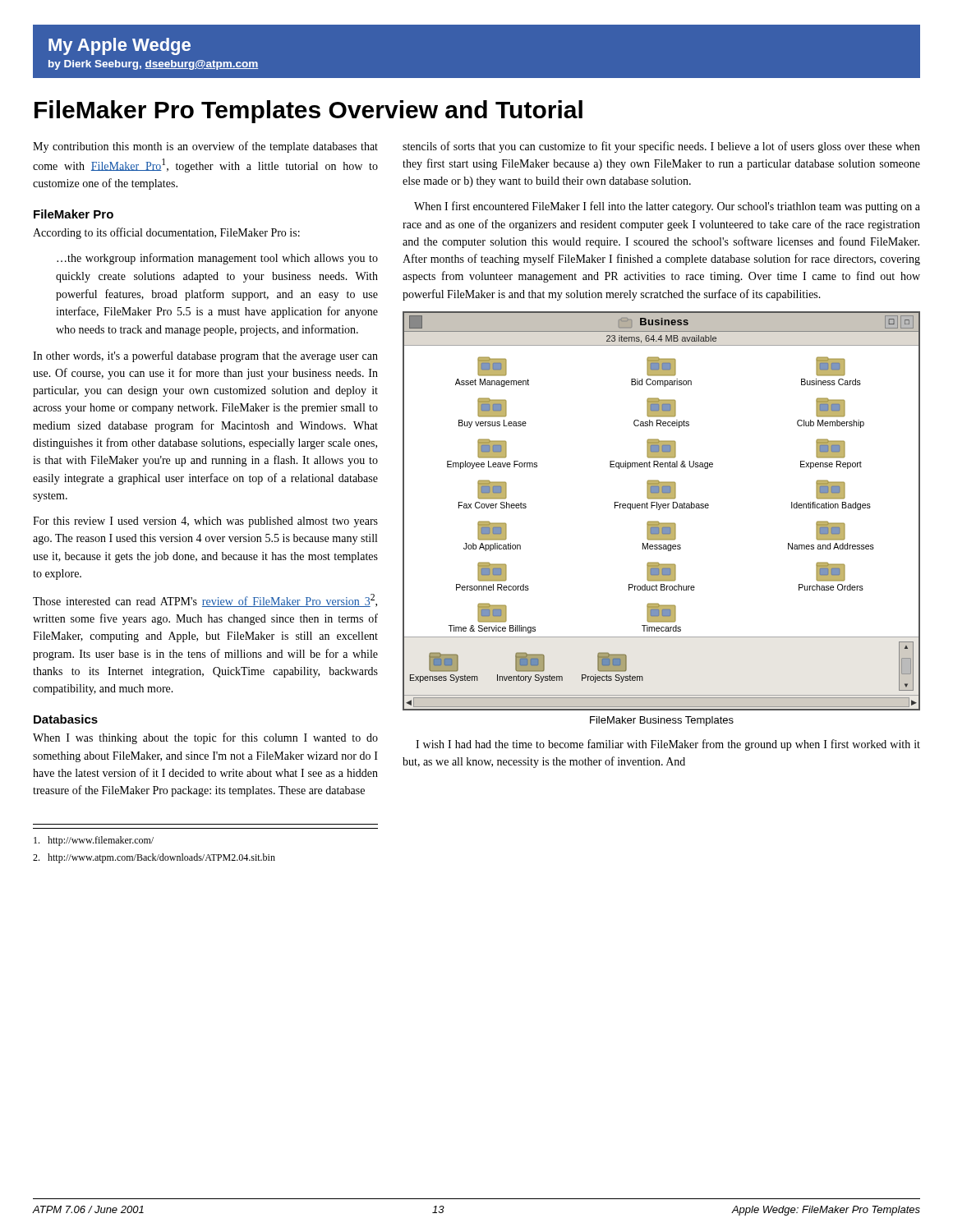Point to the text starting "…the workgroup information management tool which allows you"
The height and width of the screenshot is (1232, 953).
(217, 294)
